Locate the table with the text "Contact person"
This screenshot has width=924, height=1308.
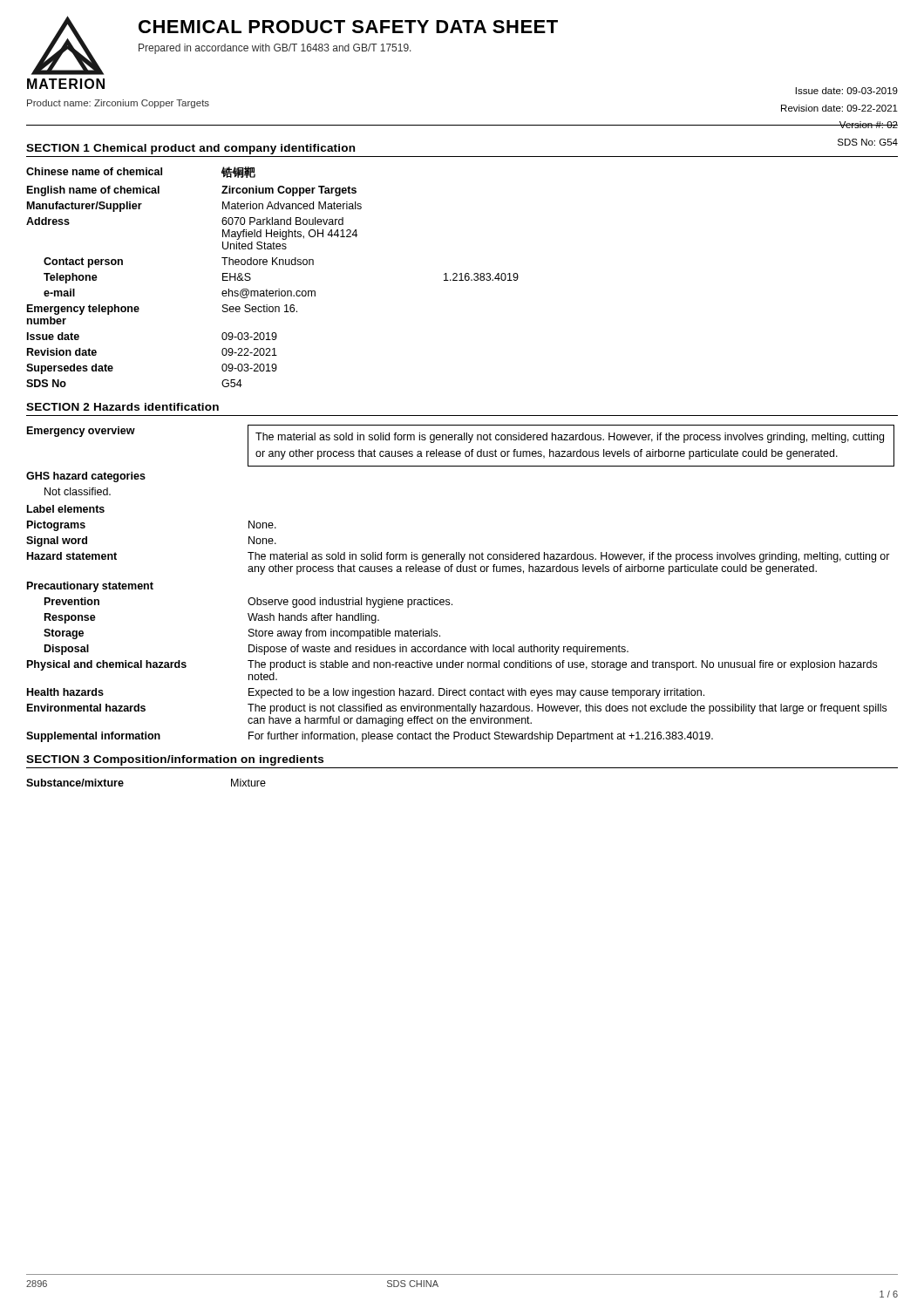[462, 278]
